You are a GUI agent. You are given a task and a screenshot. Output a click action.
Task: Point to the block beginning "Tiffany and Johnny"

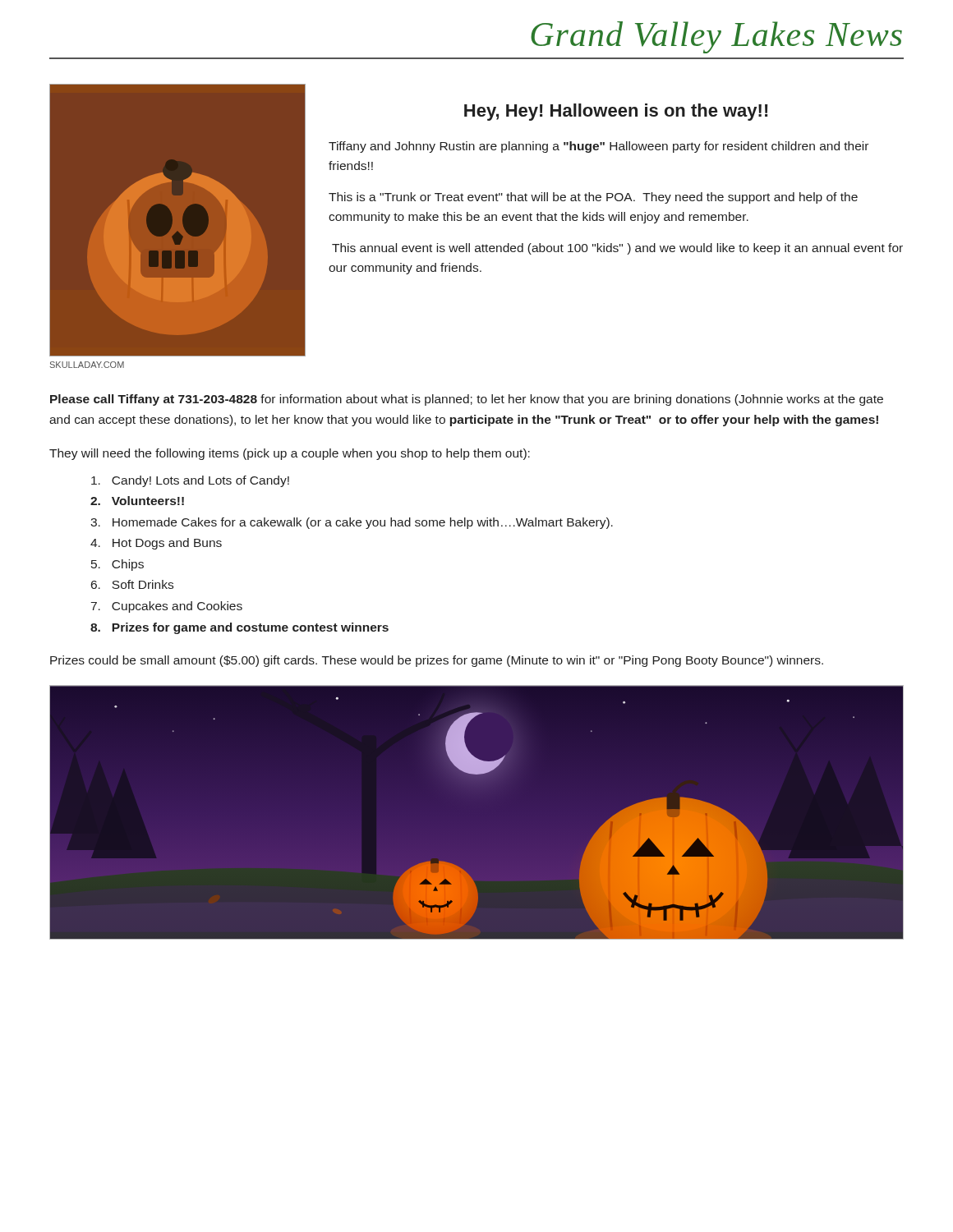pyautogui.click(x=599, y=156)
